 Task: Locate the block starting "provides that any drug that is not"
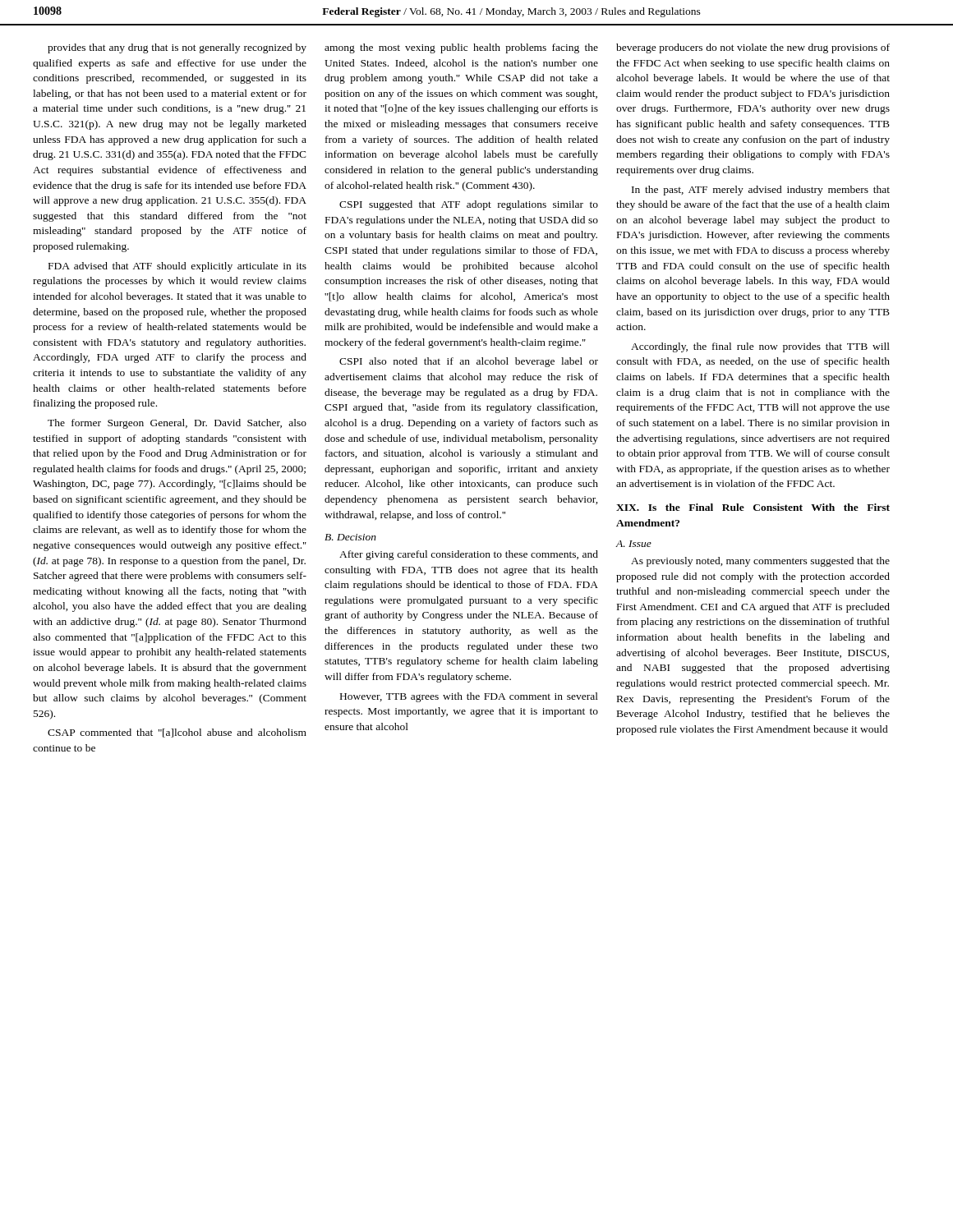click(170, 147)
